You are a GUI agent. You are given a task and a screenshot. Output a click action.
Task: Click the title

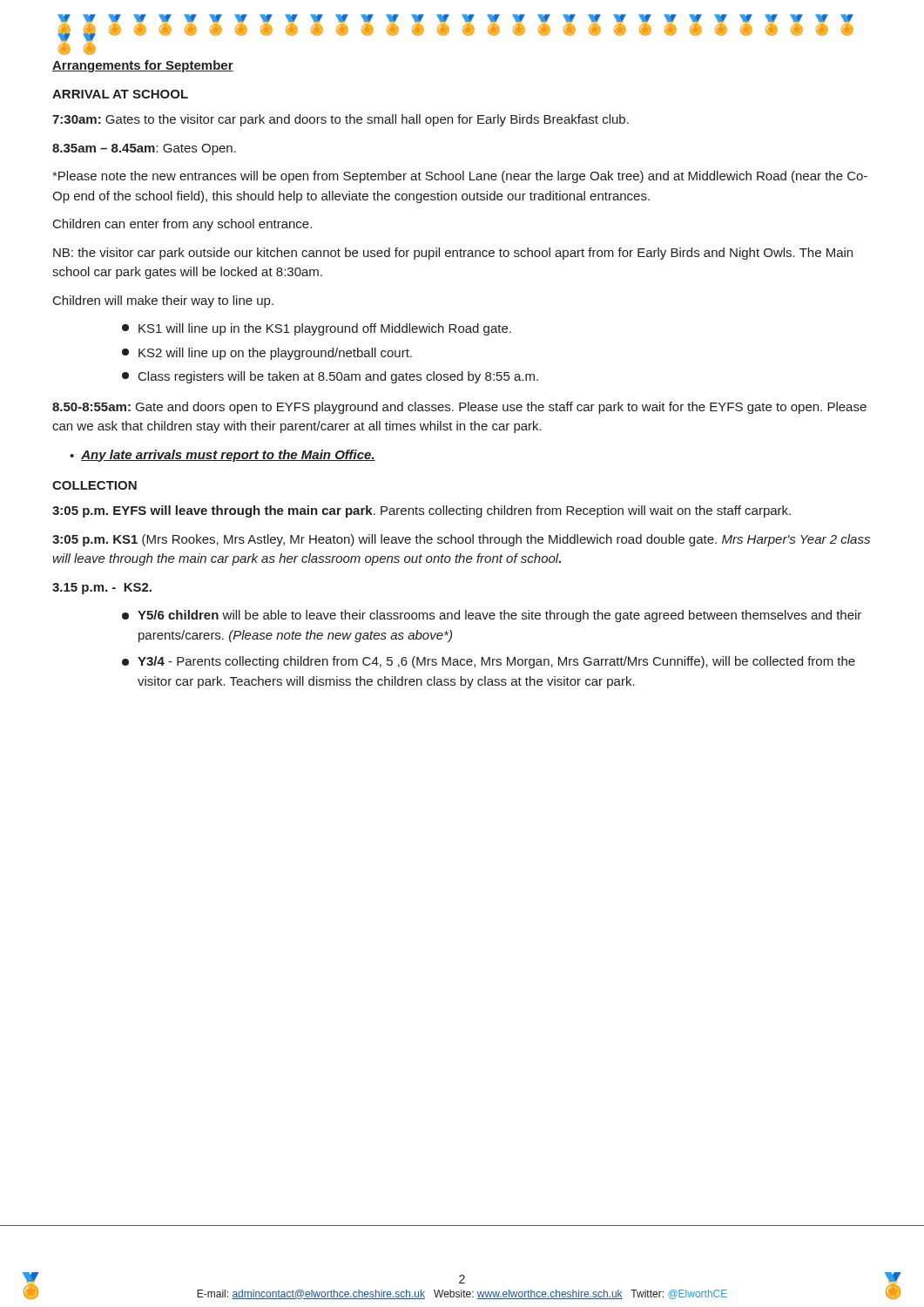tap(143, 65)
